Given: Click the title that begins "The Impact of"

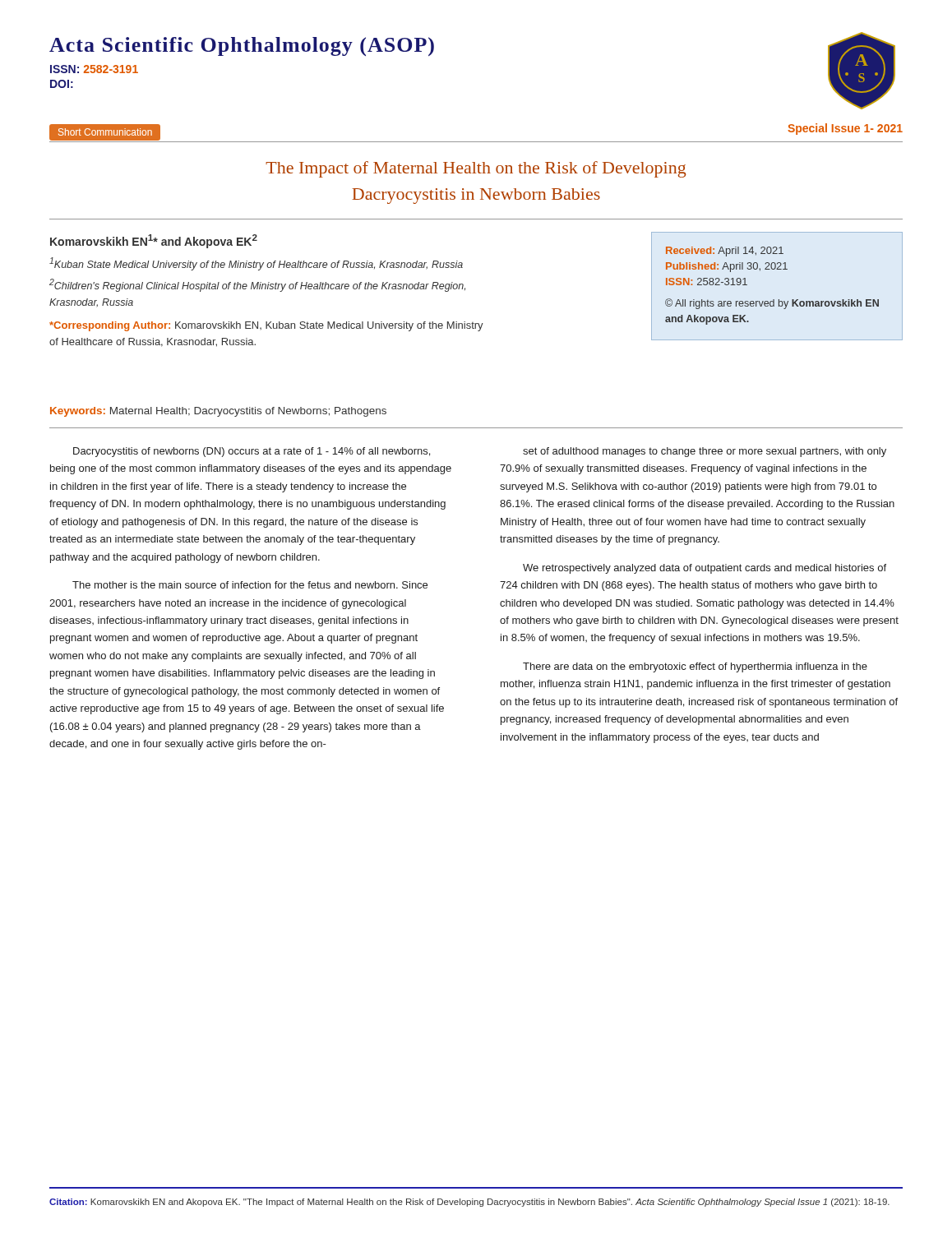Looking at the screenshot, I should click(x=476, y=180).
